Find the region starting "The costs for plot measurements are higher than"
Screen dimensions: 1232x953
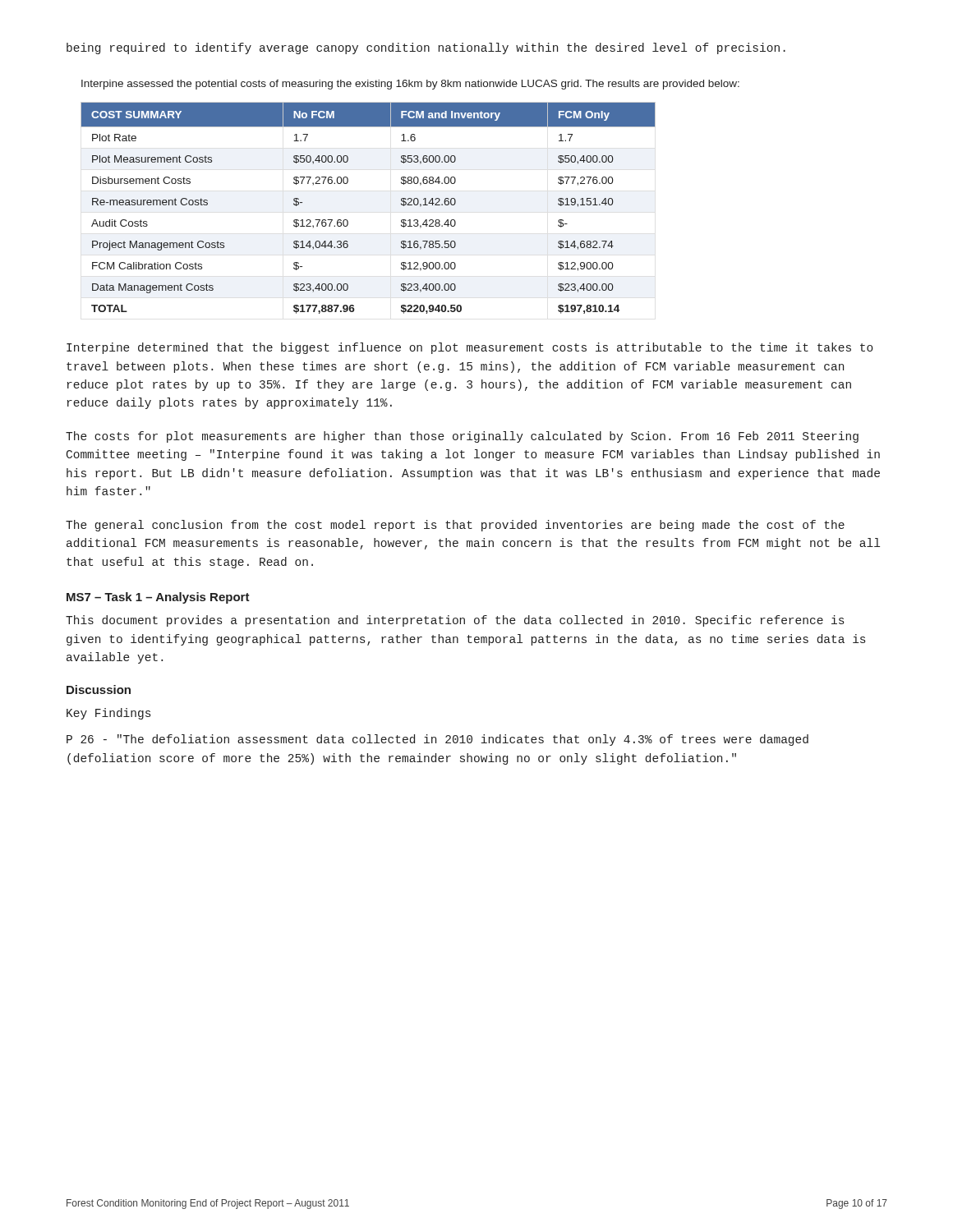click(473, 465)
